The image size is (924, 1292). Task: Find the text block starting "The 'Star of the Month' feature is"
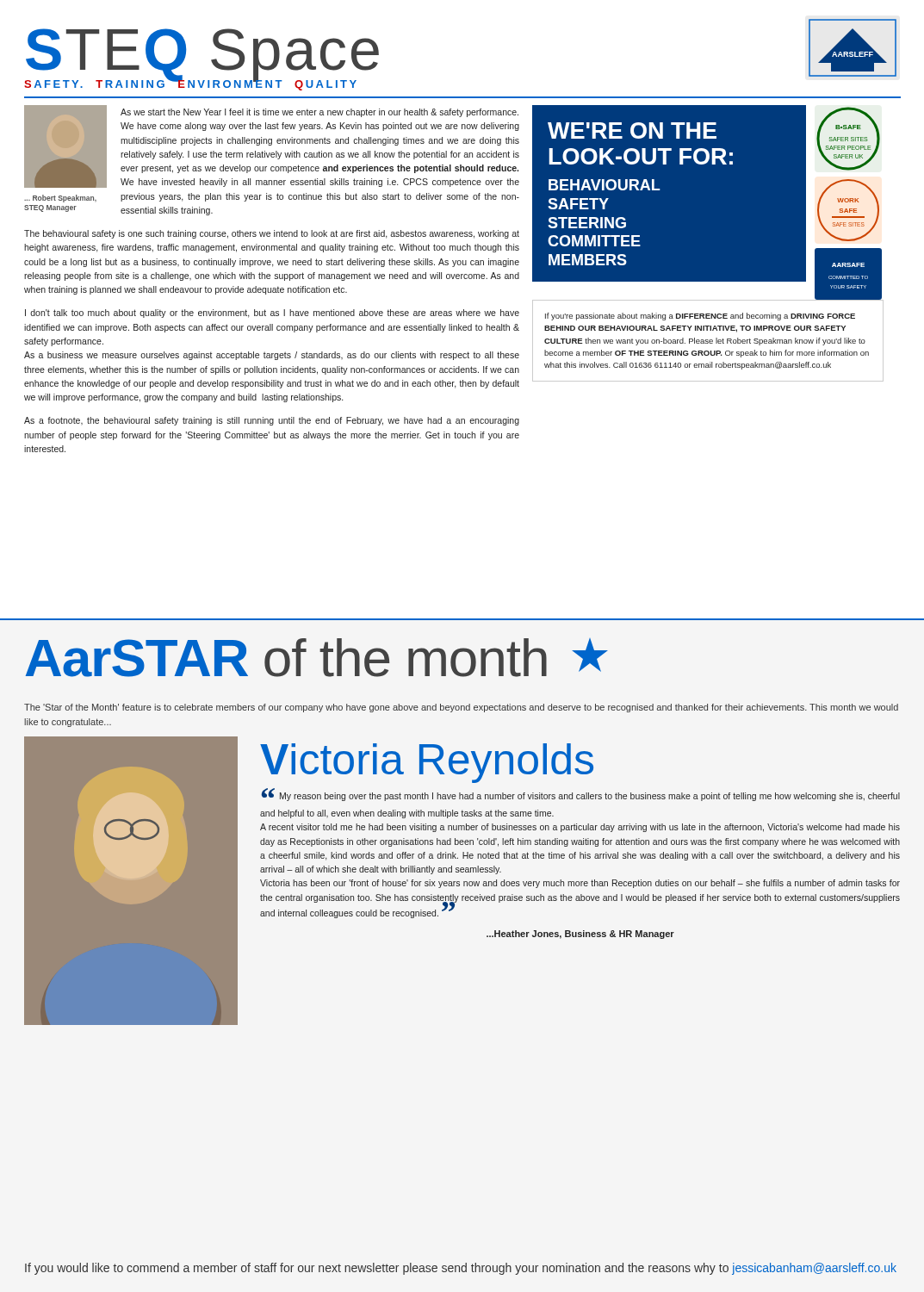click(x=461, y=714)
